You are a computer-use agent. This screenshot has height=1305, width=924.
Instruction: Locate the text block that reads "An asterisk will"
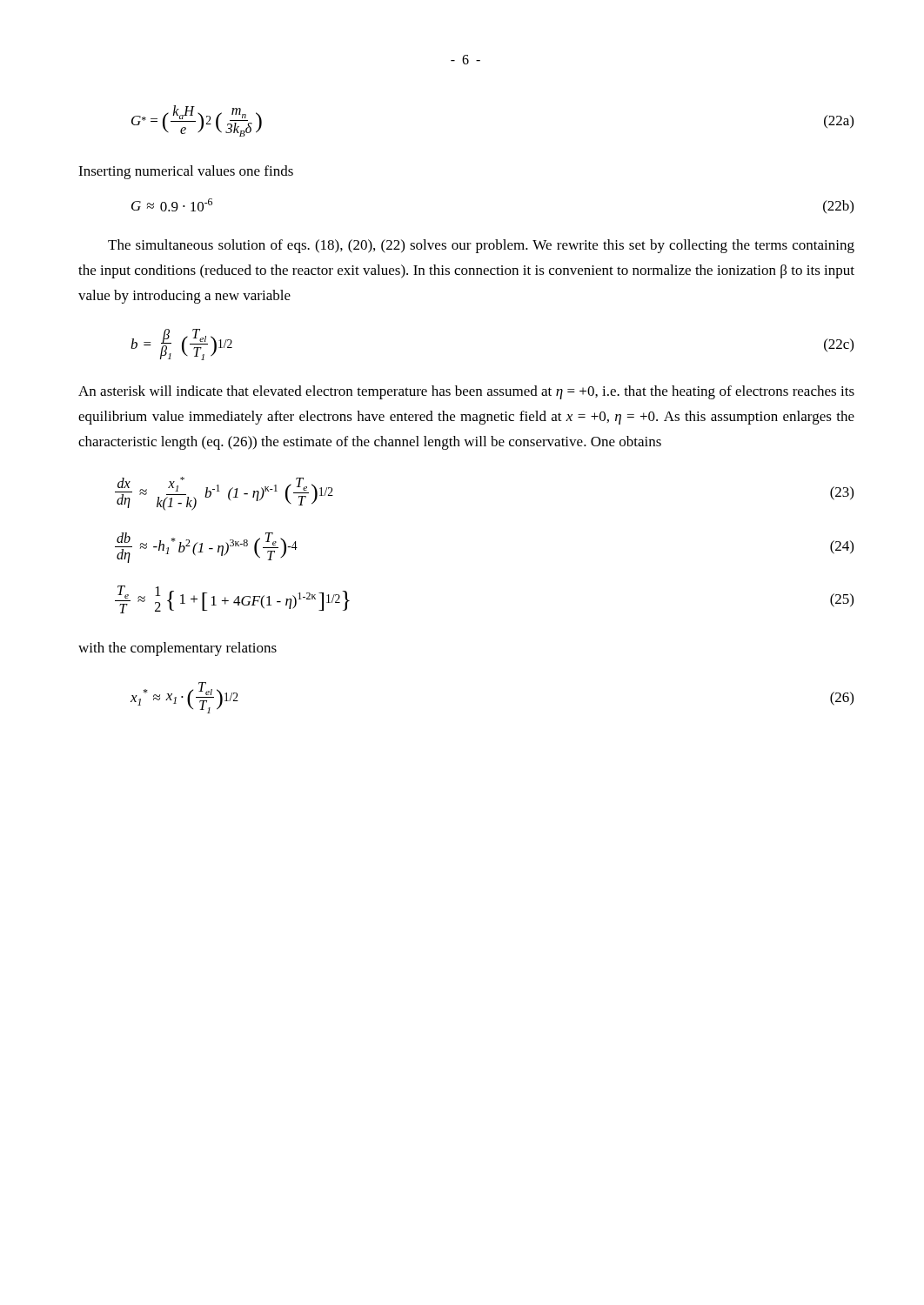[x=466, y=416]
